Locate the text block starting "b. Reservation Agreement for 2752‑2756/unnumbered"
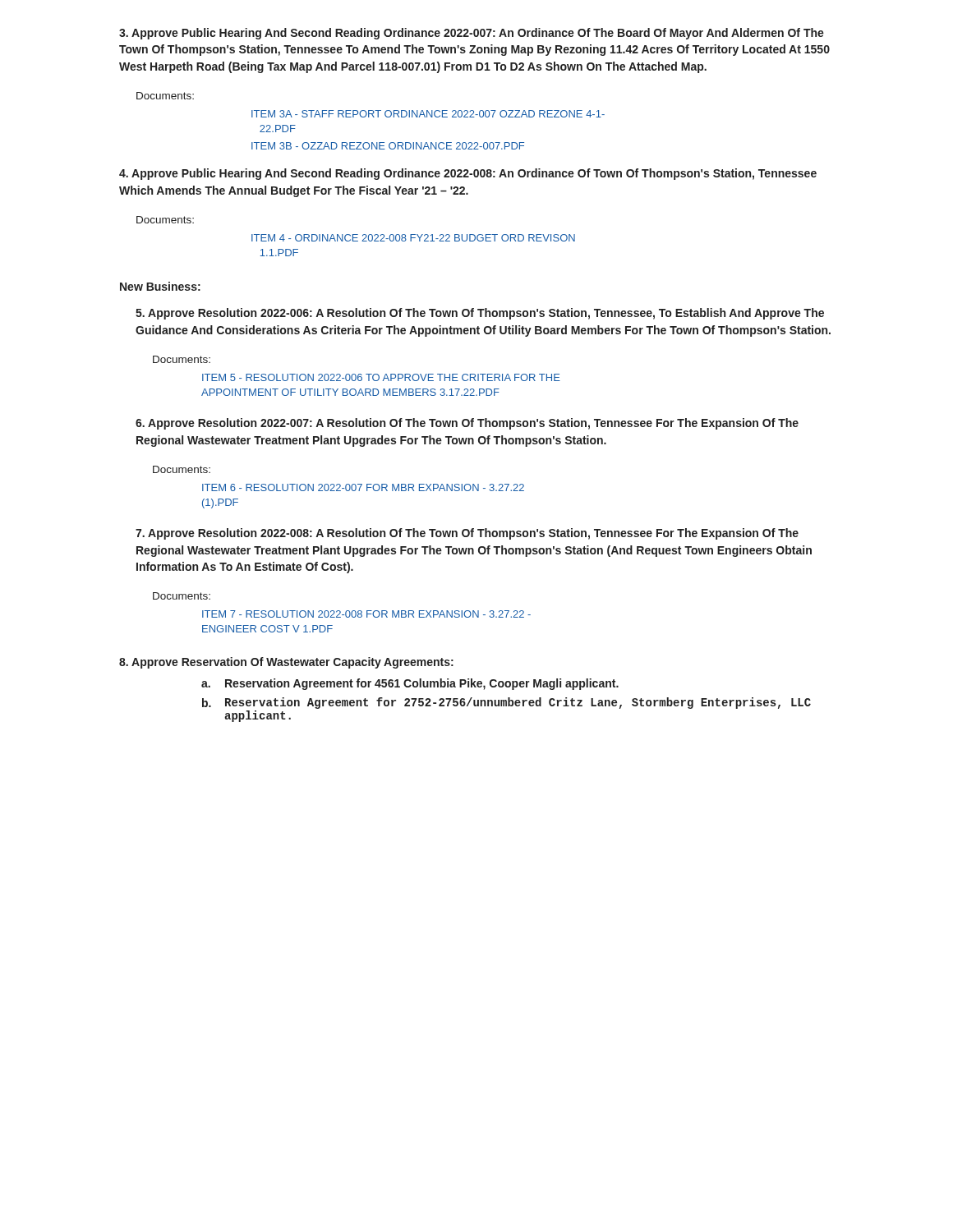This screenshot has height=1232, width=953. tap(518, 709)
